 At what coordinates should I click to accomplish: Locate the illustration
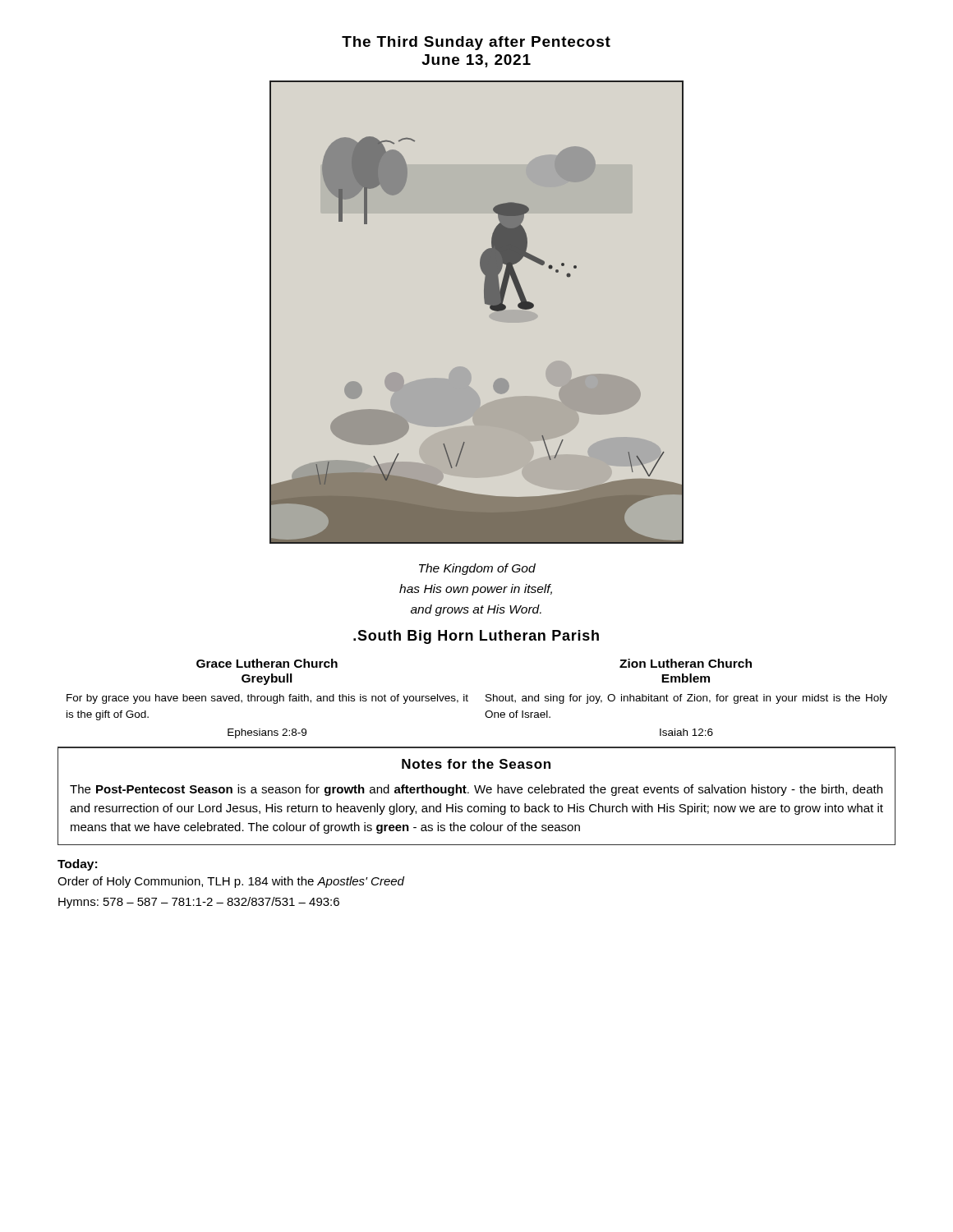click(476, 312)
